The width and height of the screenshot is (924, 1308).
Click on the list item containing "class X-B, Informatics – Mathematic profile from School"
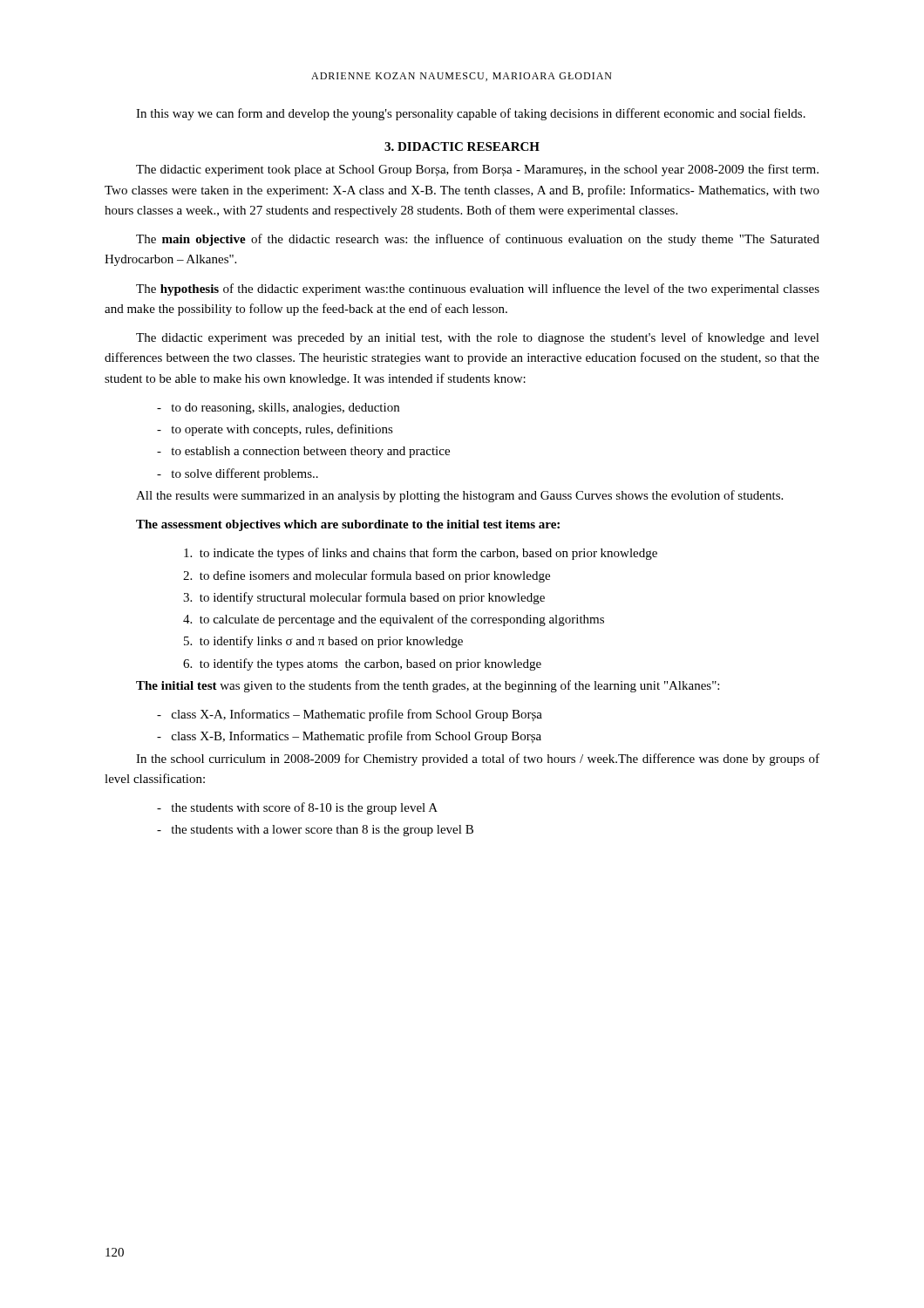point(349,736)
